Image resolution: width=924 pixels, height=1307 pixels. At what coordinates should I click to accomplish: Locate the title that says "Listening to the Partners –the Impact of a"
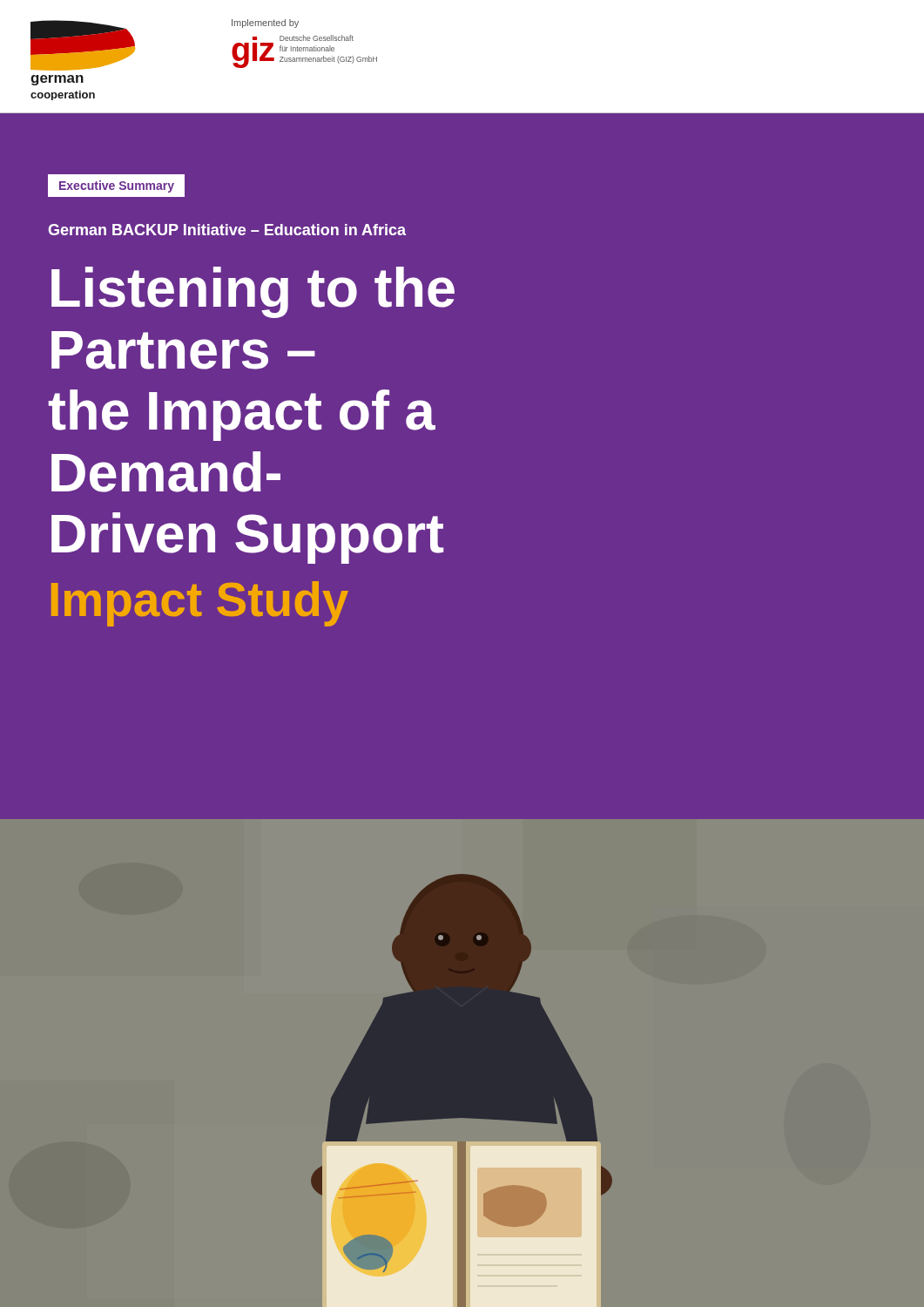(252, 411)
